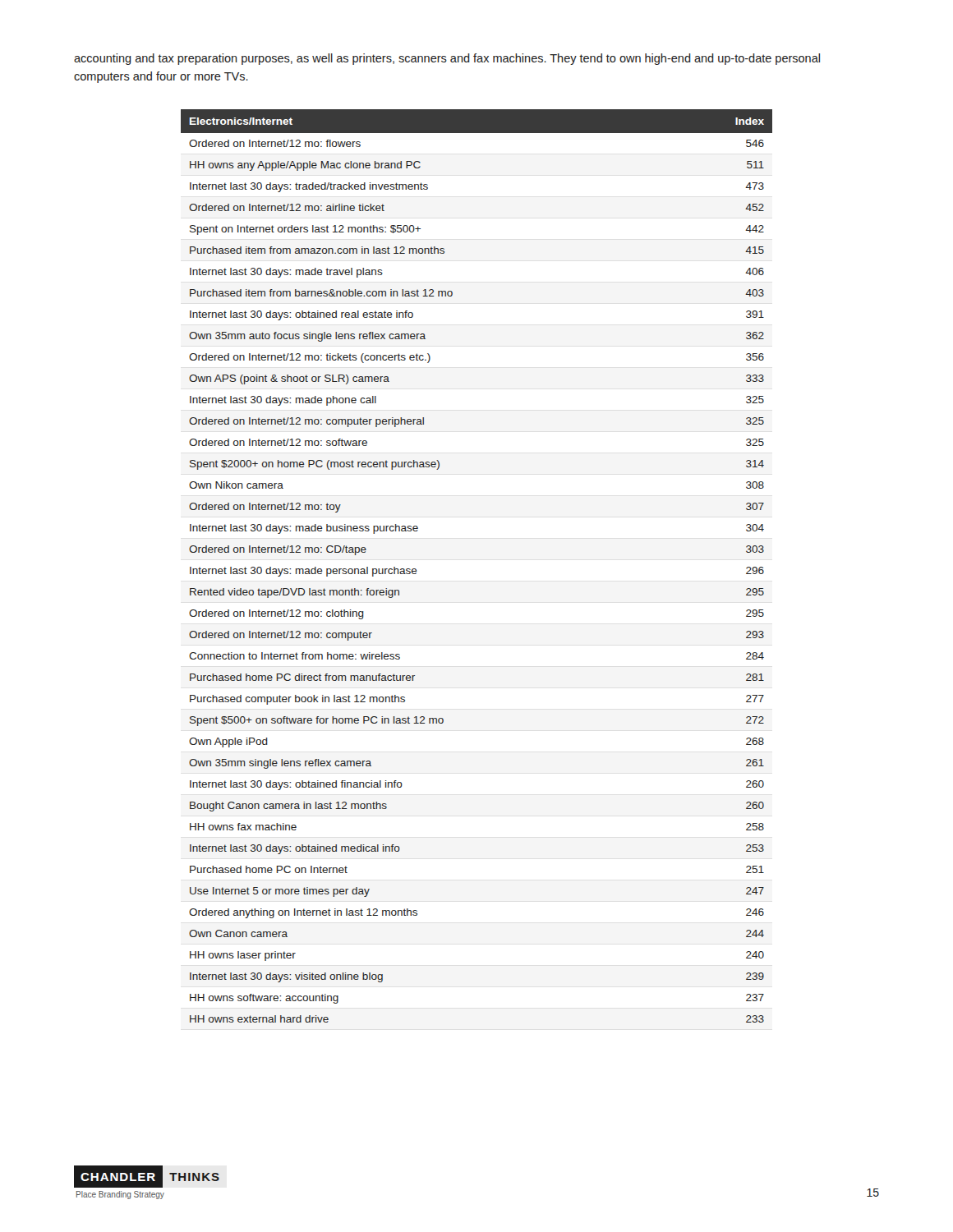Click on the text block that reads "accounting and tax preparation purposes,"
This screenshot has width=953, height=1232.
[x=447, y=68]
